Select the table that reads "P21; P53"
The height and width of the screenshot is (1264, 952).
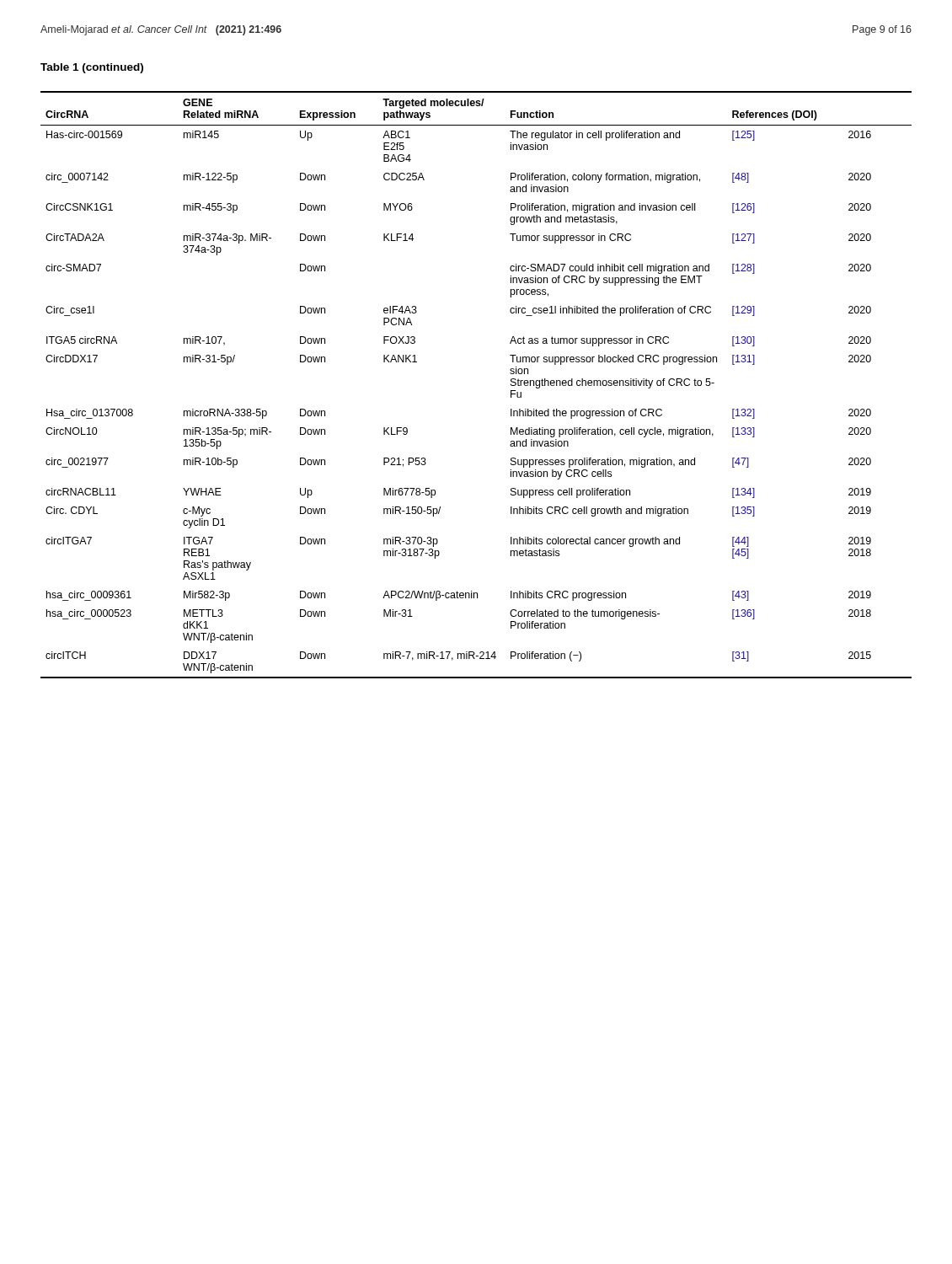[x=476, y=385]
